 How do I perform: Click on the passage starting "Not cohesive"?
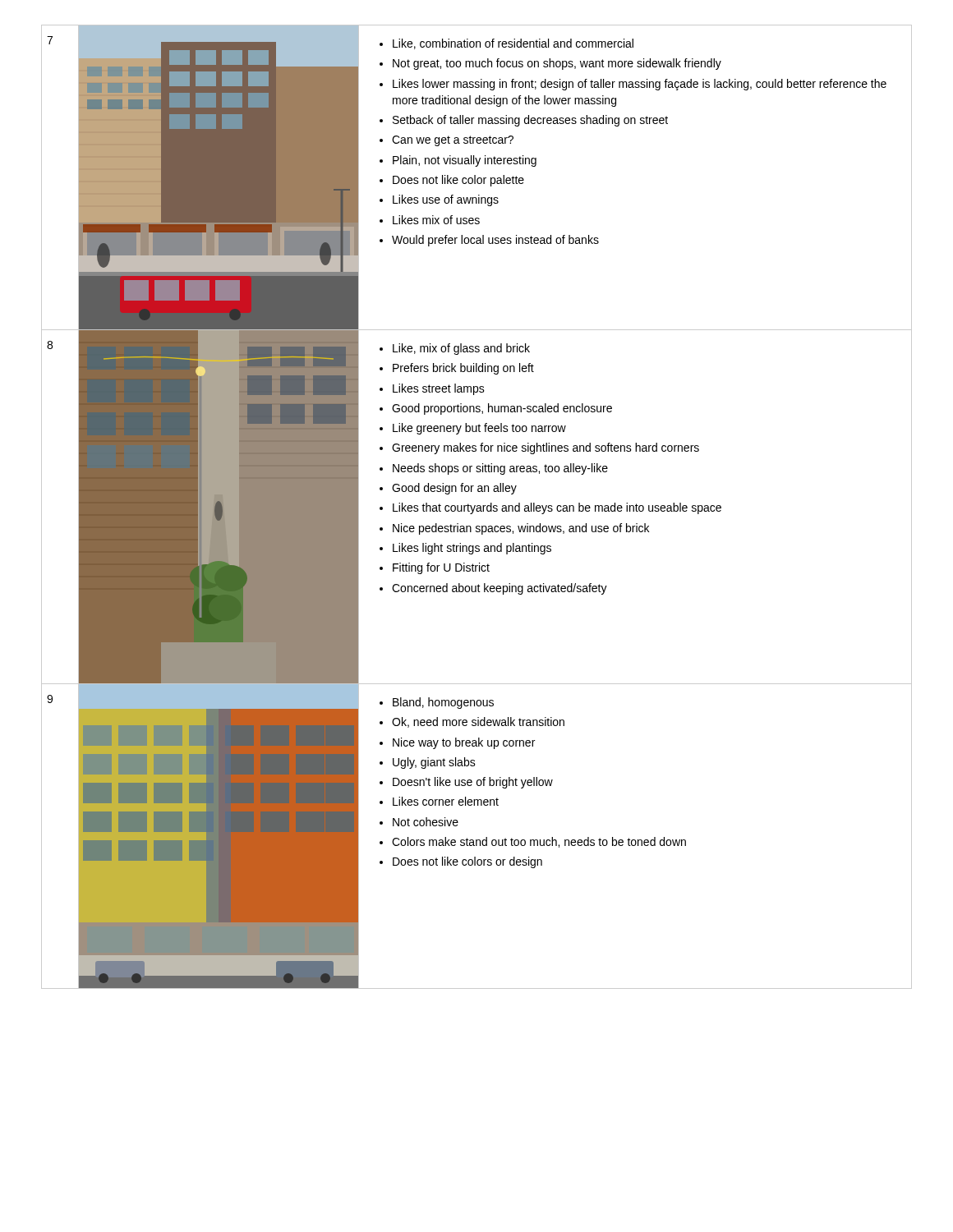coord(425,822)
